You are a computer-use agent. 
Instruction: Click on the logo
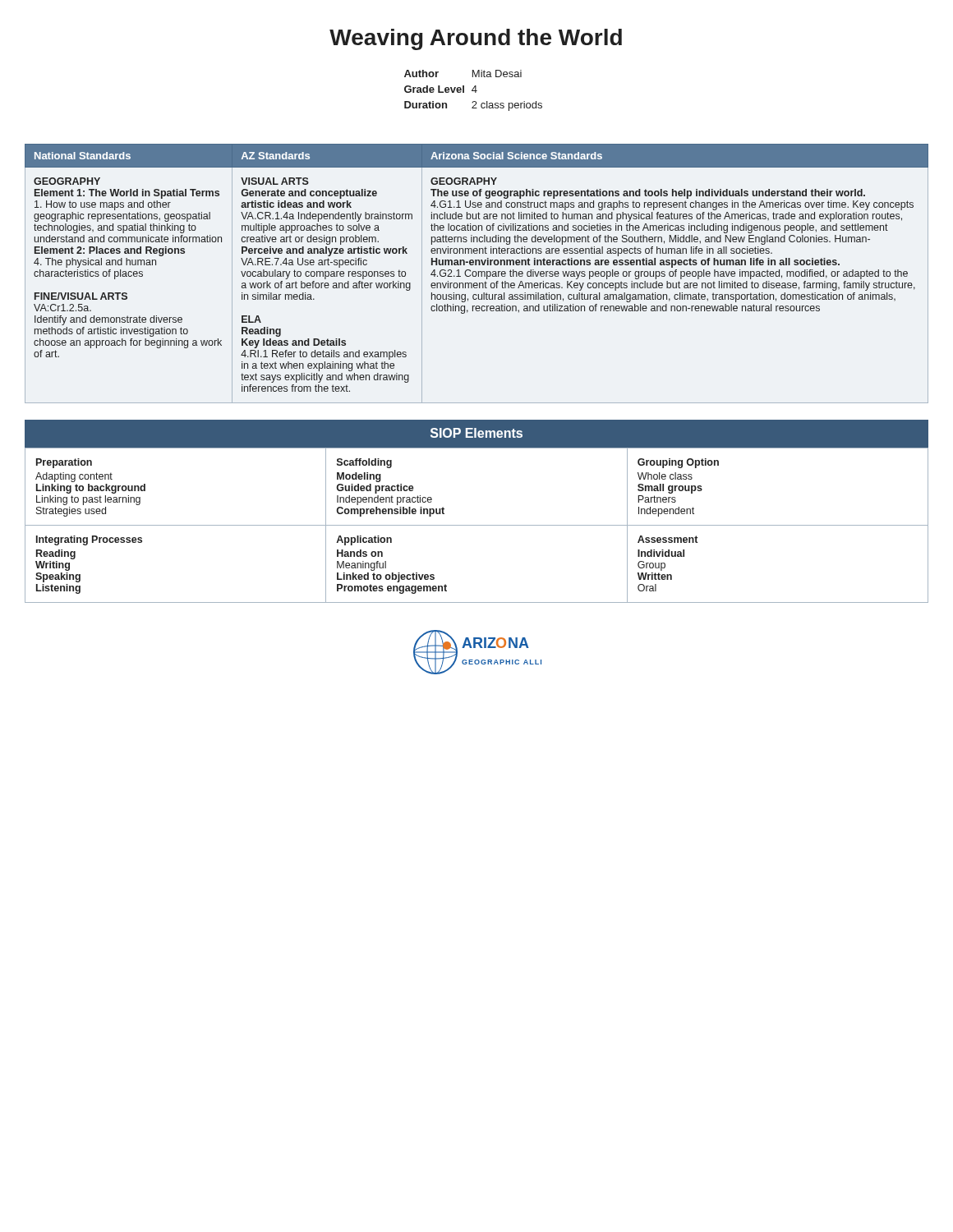pyautogui.click(x=476, y=653)
